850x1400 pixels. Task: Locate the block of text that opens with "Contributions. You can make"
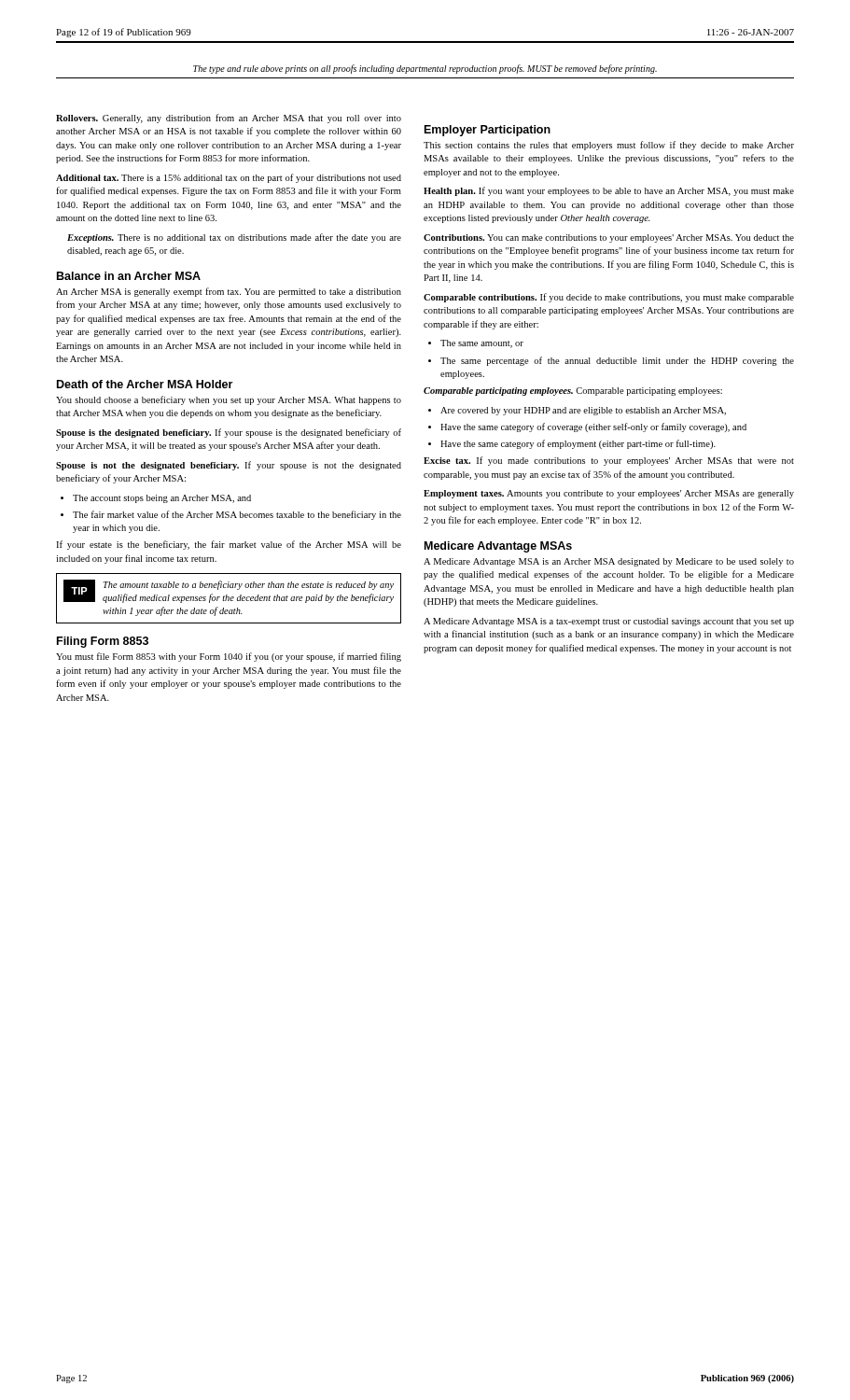pos(609,258)
